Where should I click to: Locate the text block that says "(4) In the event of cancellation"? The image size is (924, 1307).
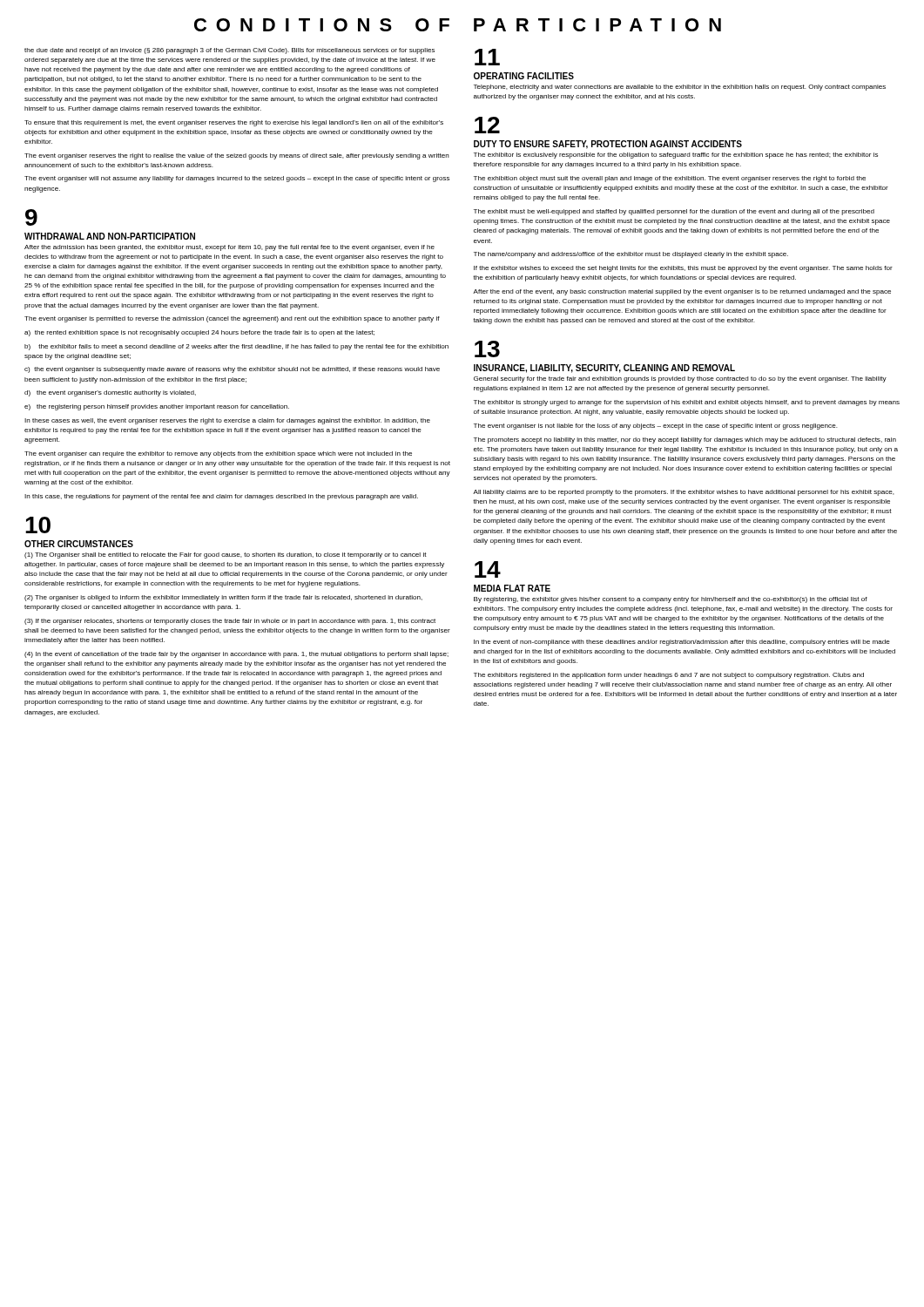[238, 683]
